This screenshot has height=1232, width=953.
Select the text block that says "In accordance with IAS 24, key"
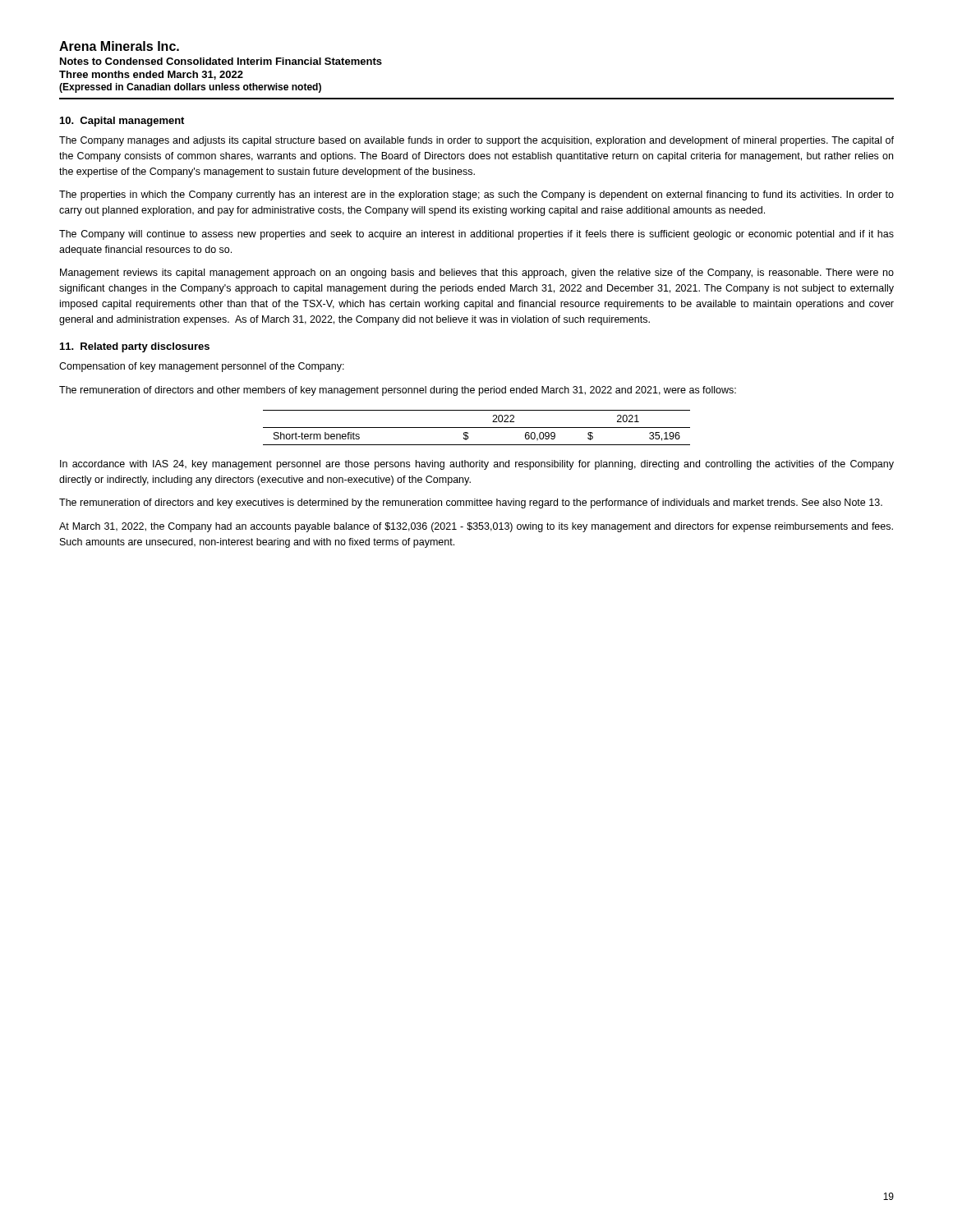click(x=476, y=472)
